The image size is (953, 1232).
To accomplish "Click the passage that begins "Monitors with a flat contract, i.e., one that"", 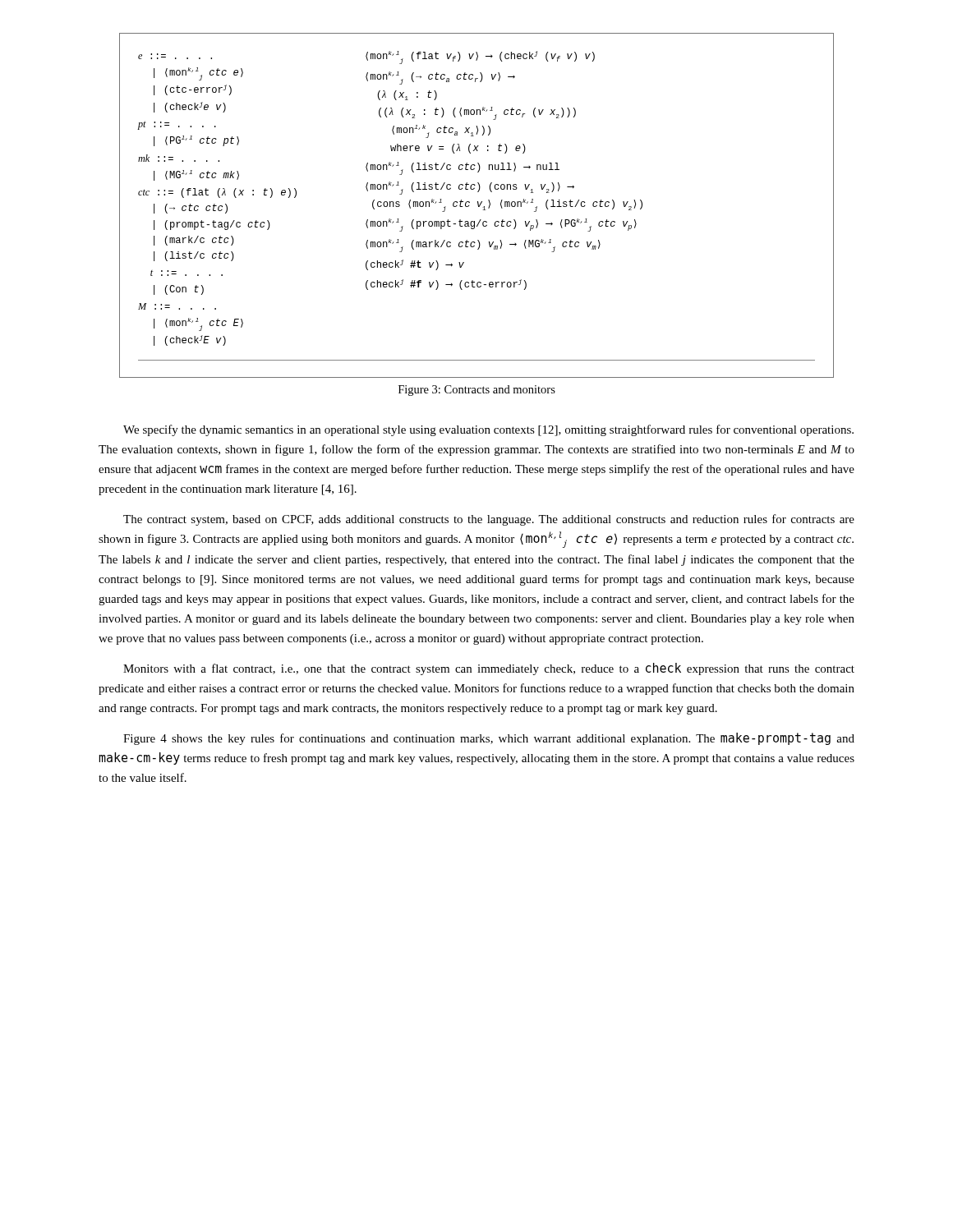I will pos(476,688).
